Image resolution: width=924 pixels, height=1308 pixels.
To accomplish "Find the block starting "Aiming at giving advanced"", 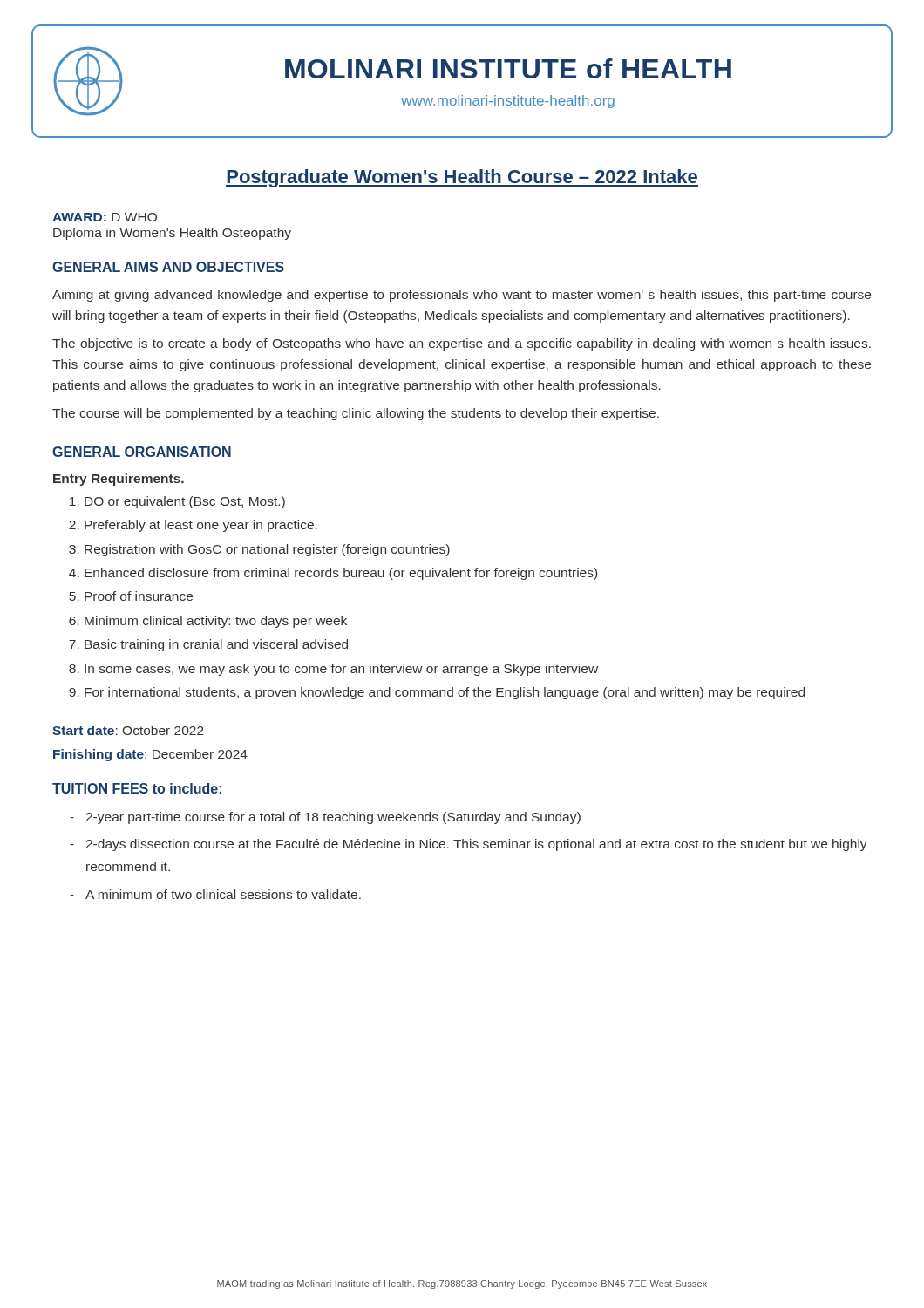I will point(462,305).
